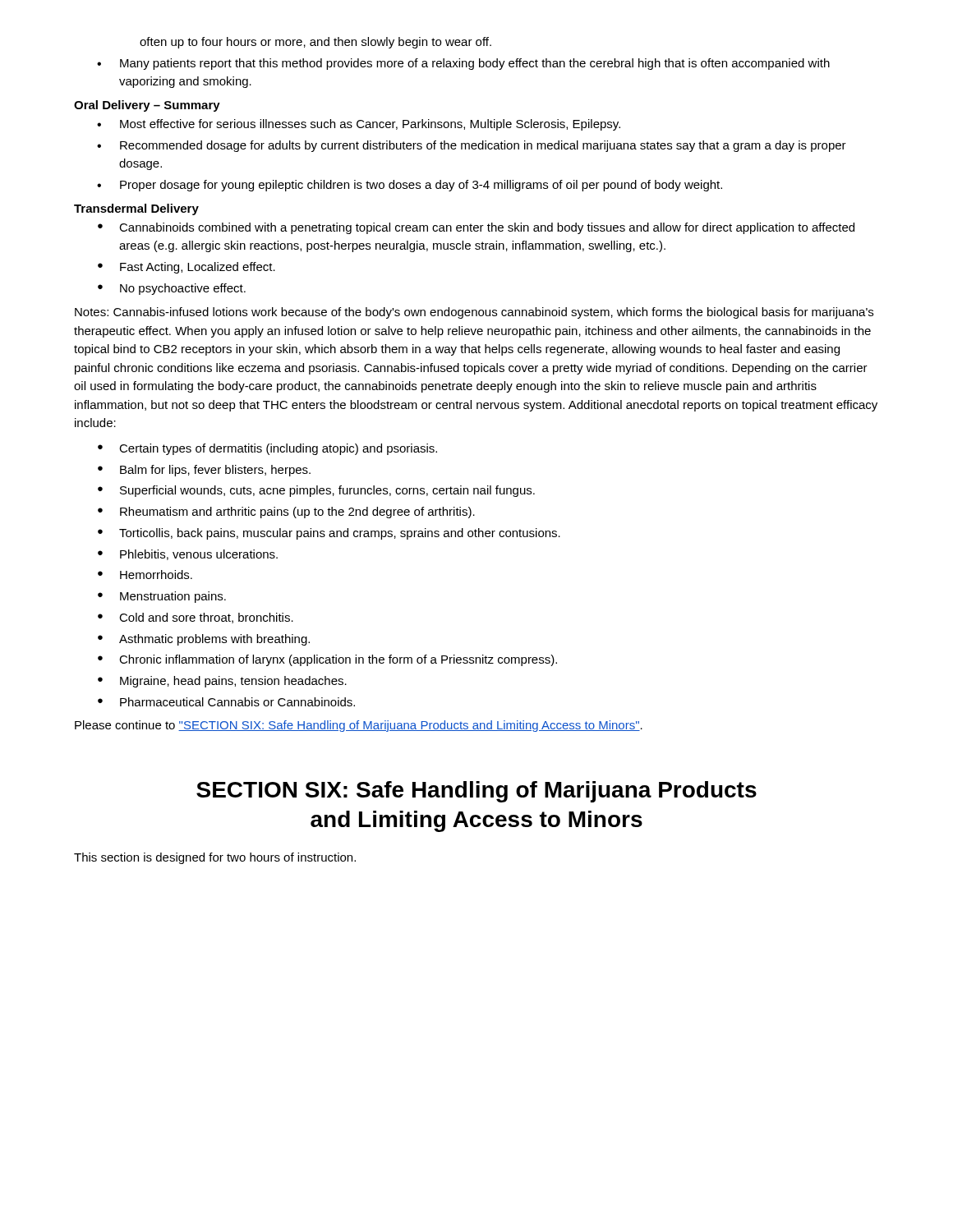Locate the list item containing "Superficial wounds, cuts, acne pimples, furuncles, corns, certain"

pos(327,490)
